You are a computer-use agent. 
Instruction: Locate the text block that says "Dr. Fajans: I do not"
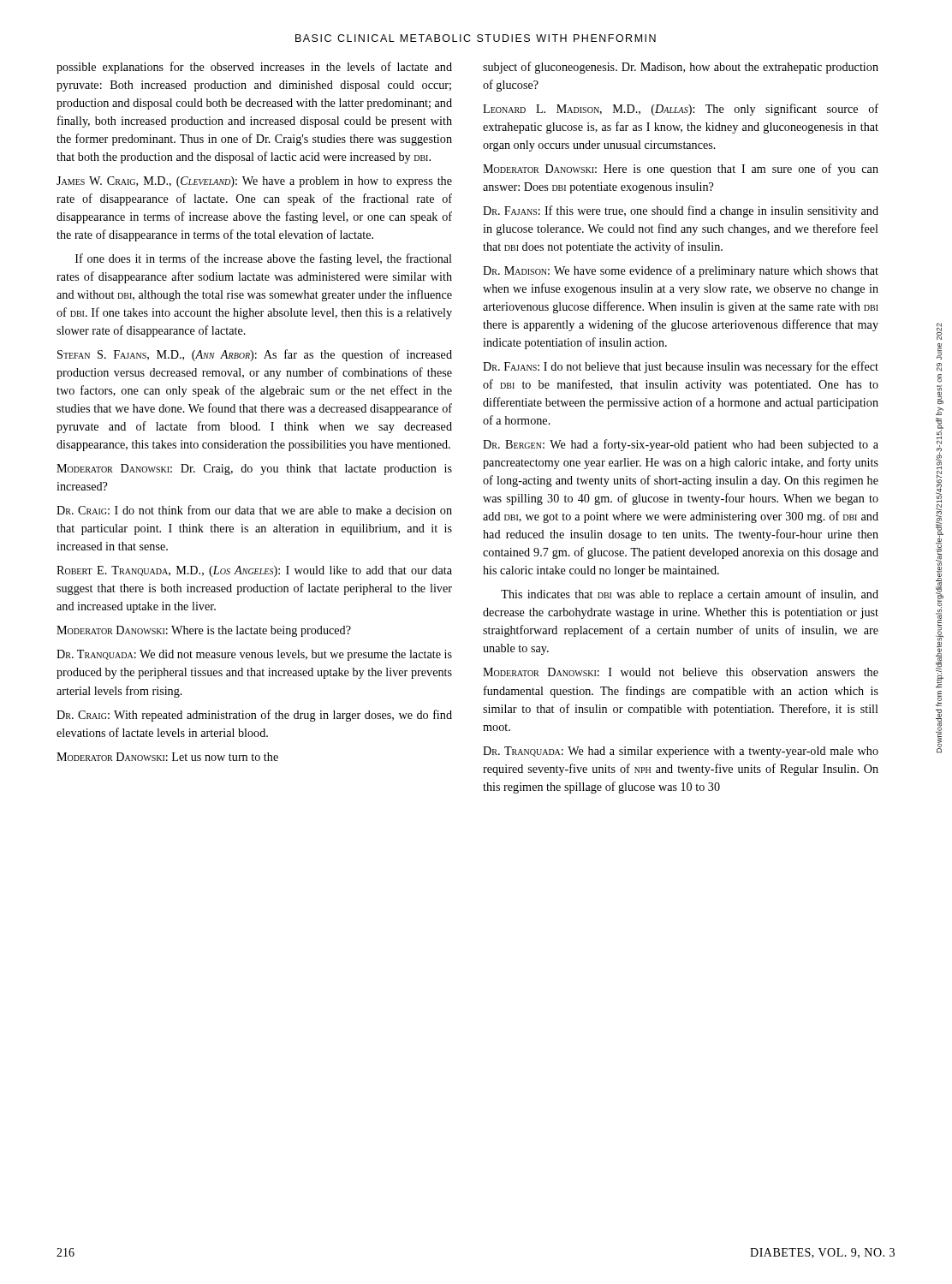(x=681, y=394)
